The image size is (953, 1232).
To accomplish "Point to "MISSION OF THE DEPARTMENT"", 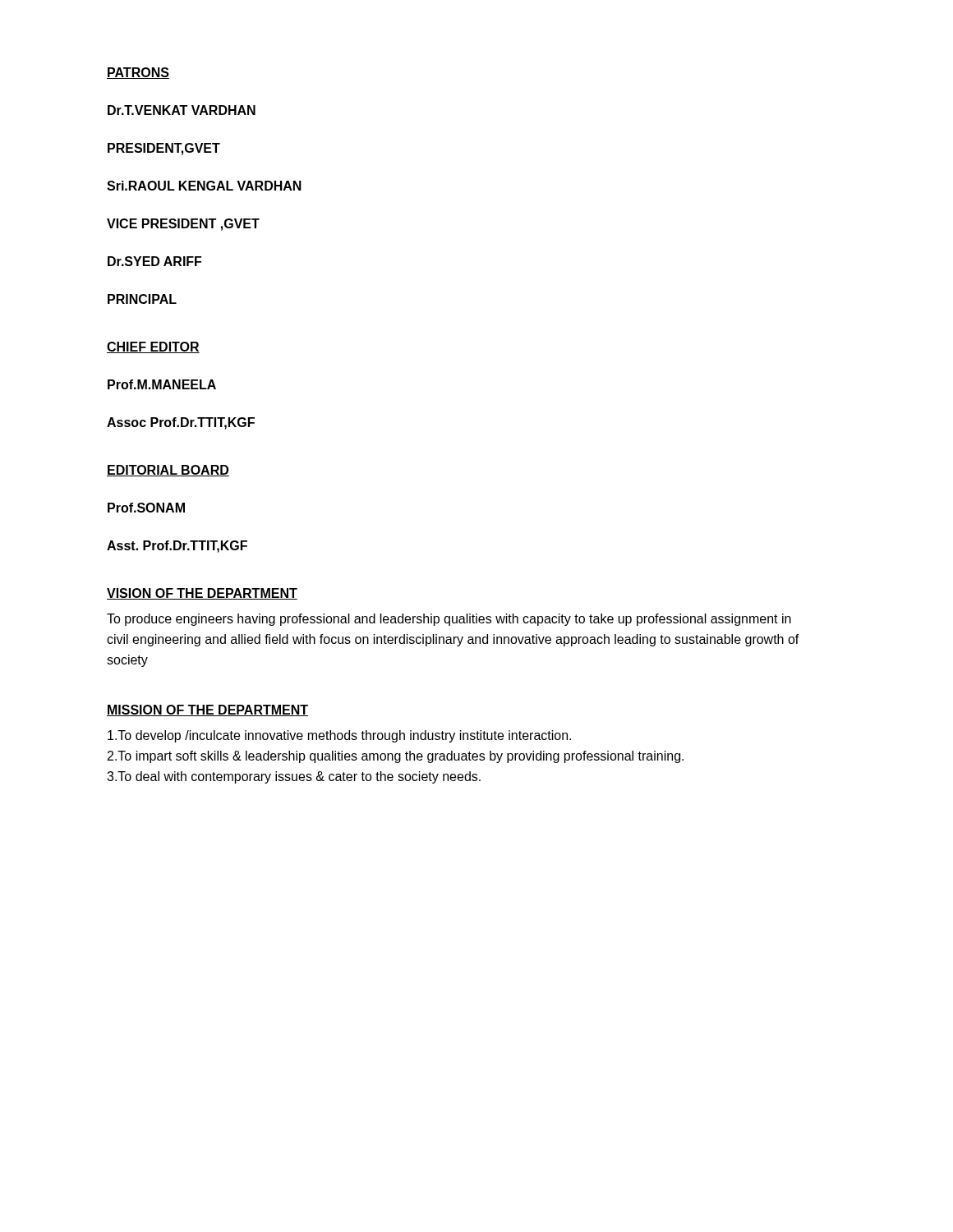I will 207,710.
